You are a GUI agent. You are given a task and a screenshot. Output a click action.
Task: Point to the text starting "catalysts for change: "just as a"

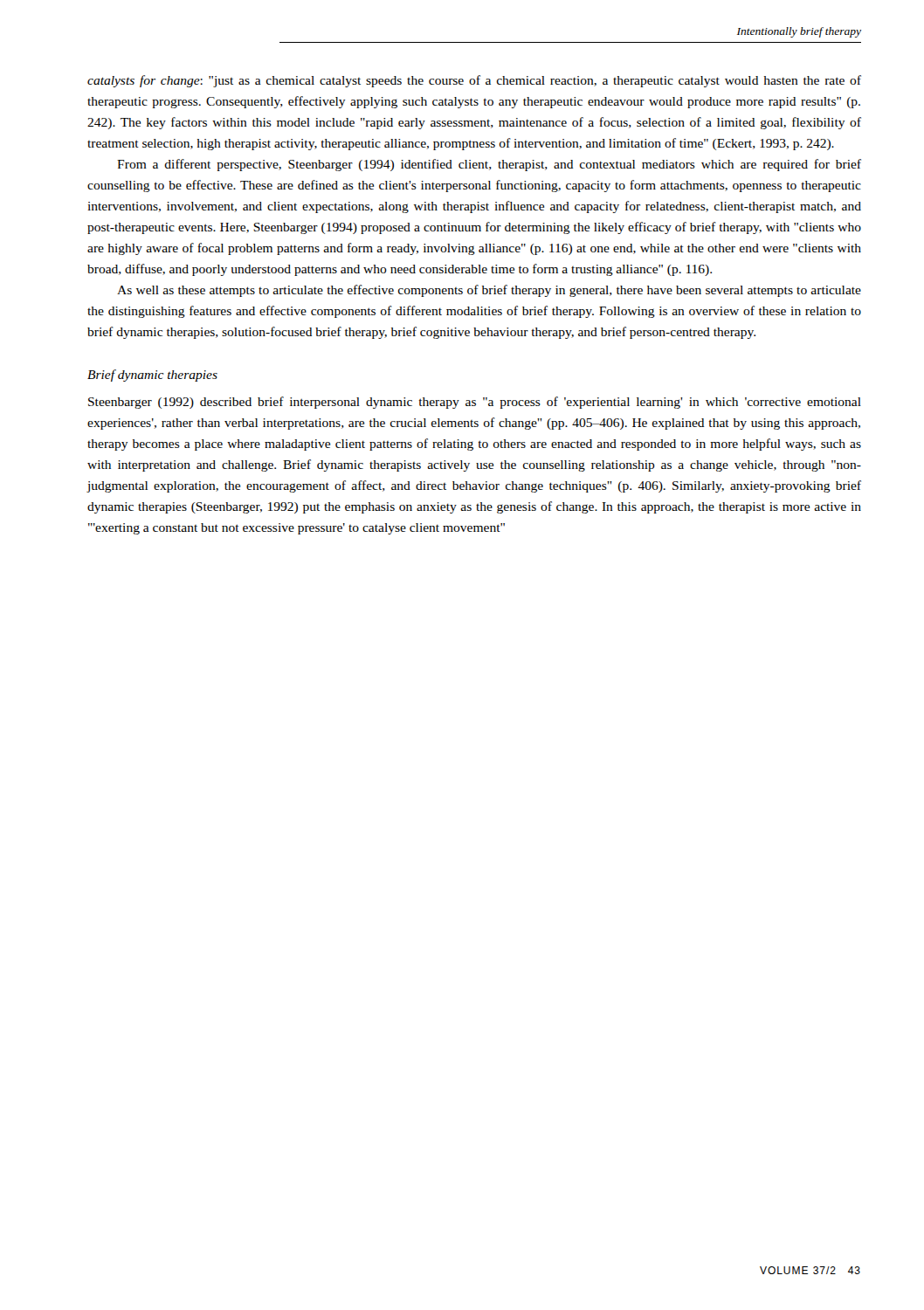point(474,206)
